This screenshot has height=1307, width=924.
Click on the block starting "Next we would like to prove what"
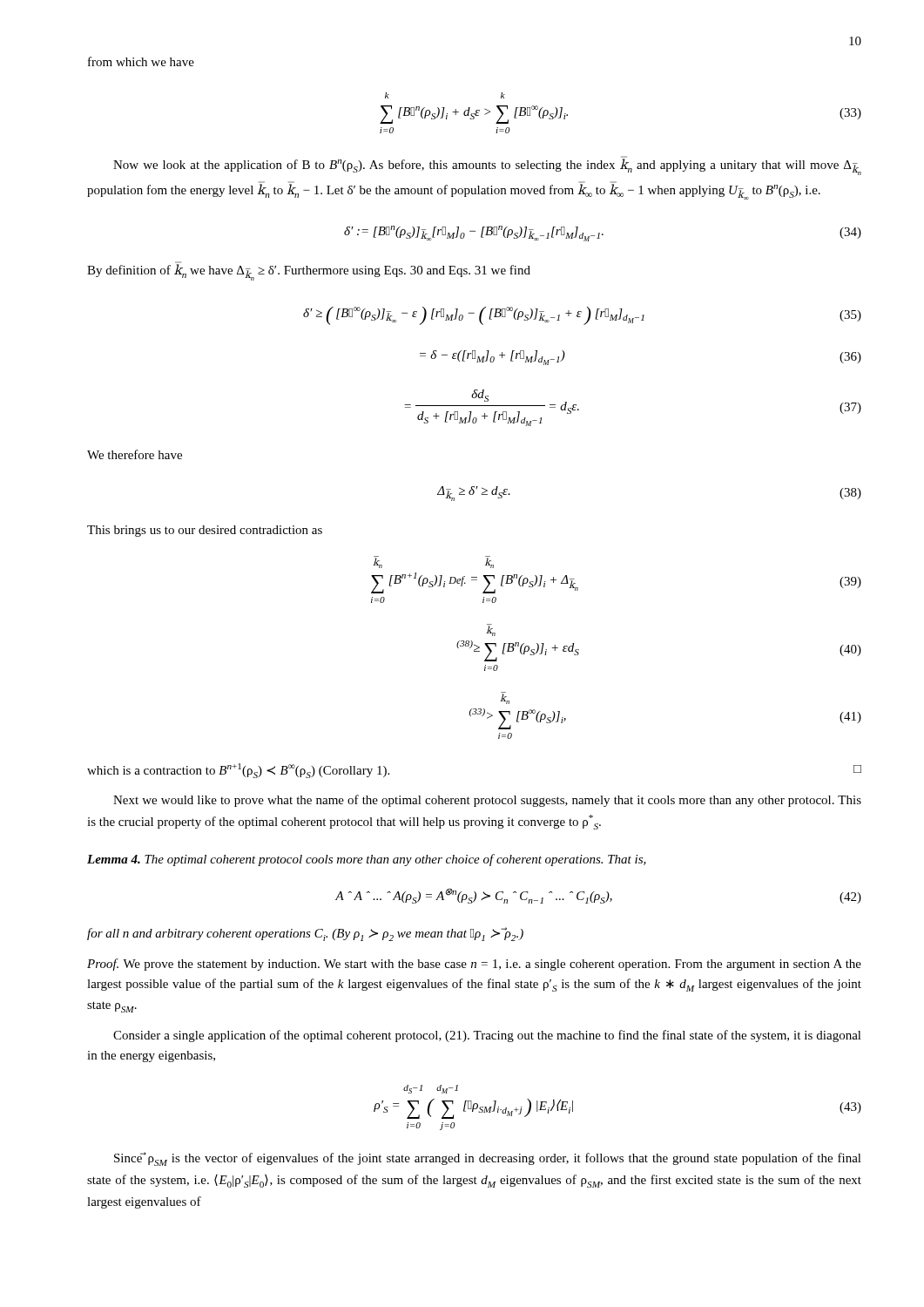[474, 812]
